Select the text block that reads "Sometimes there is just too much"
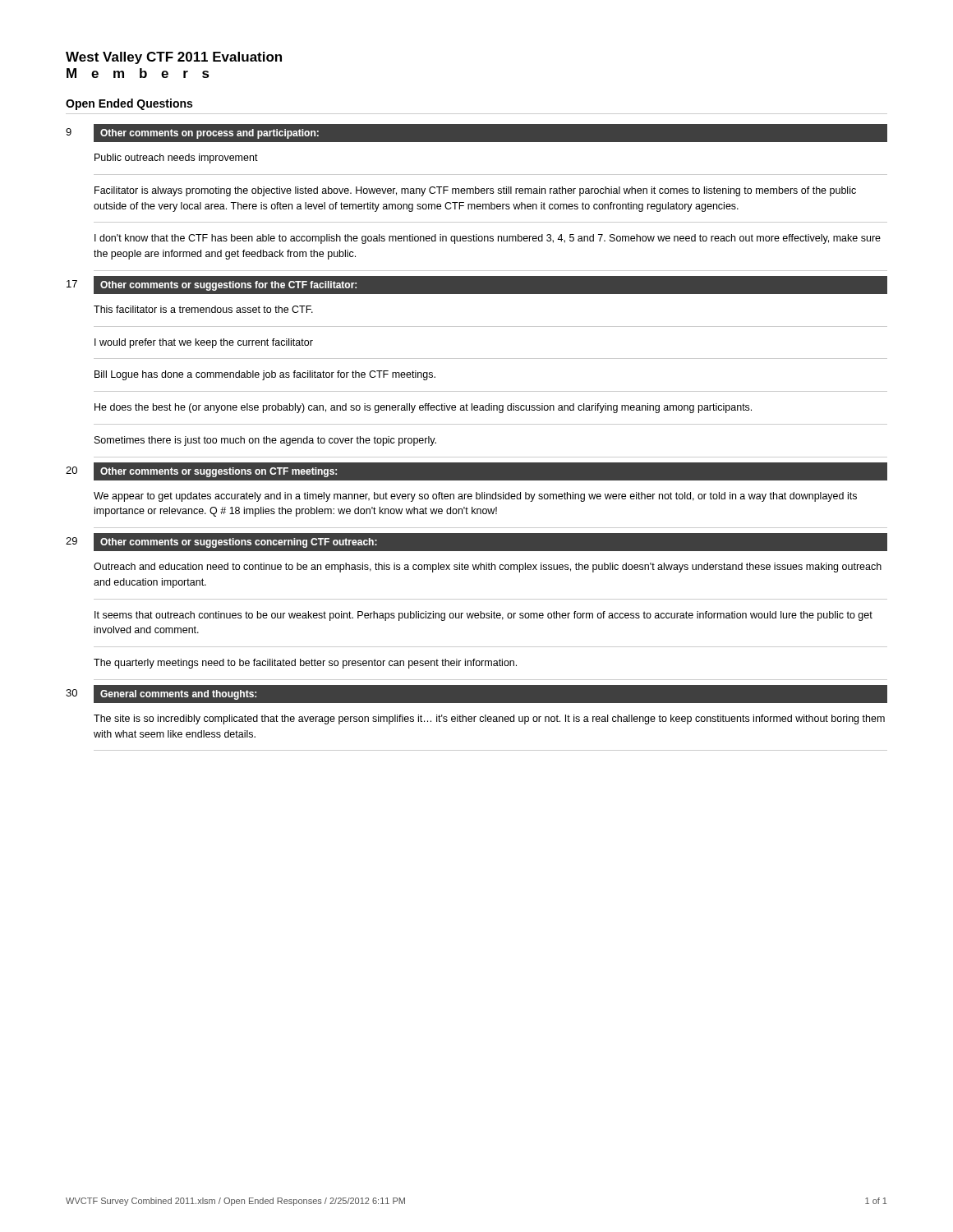 click(265, 441)
